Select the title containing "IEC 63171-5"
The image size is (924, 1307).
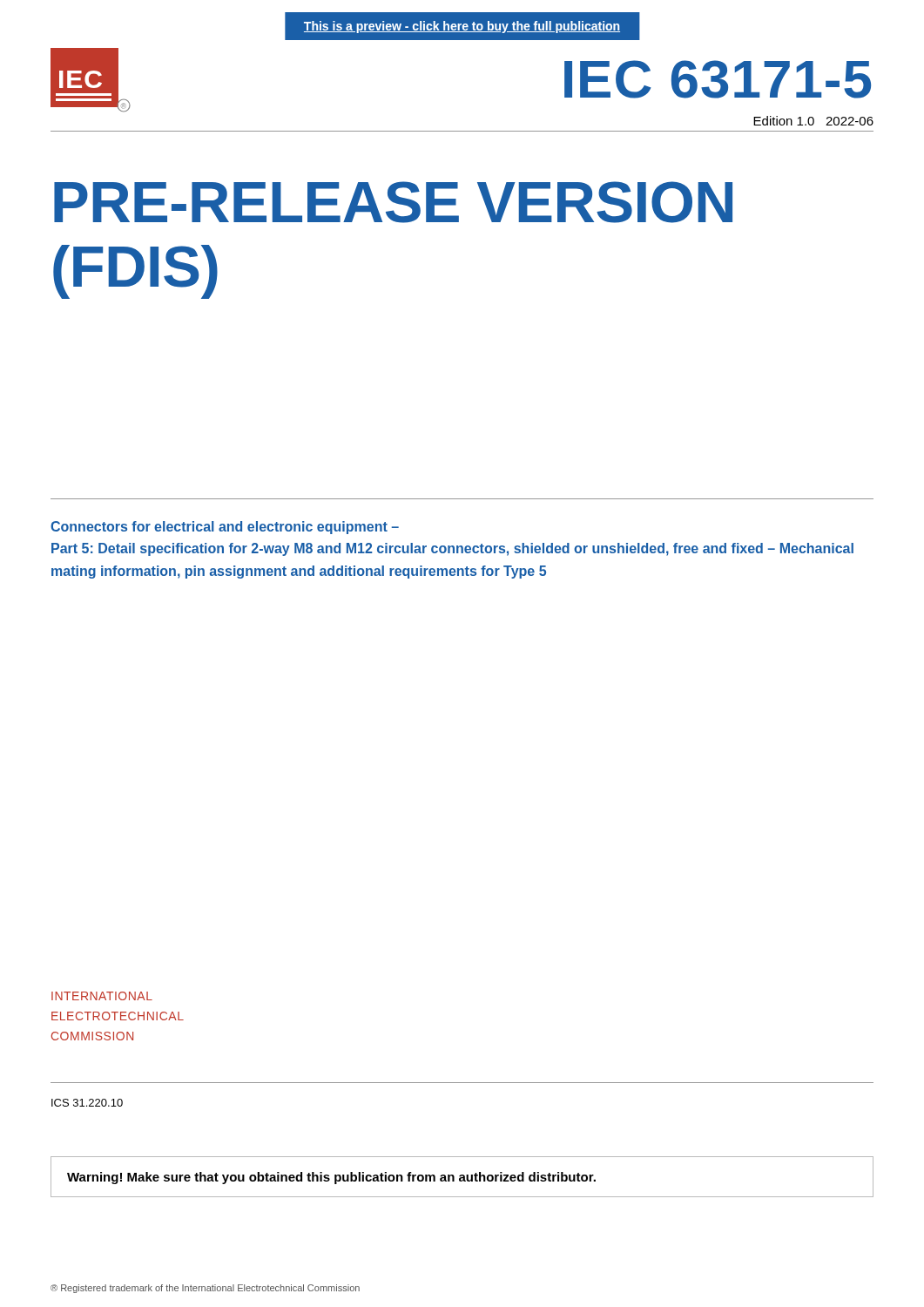click(x=717, y=79)
